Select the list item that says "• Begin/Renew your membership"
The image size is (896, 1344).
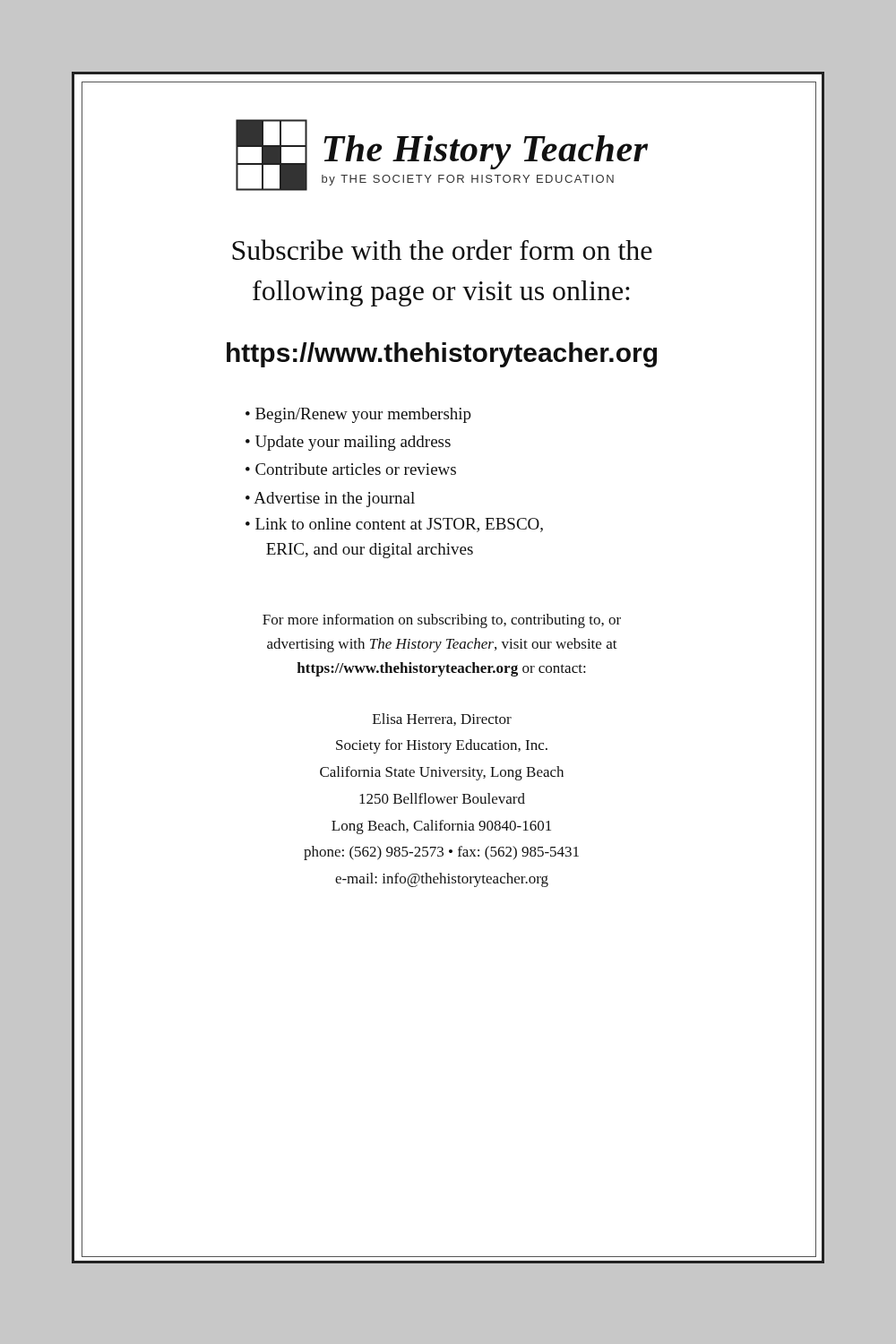[358, 413]
